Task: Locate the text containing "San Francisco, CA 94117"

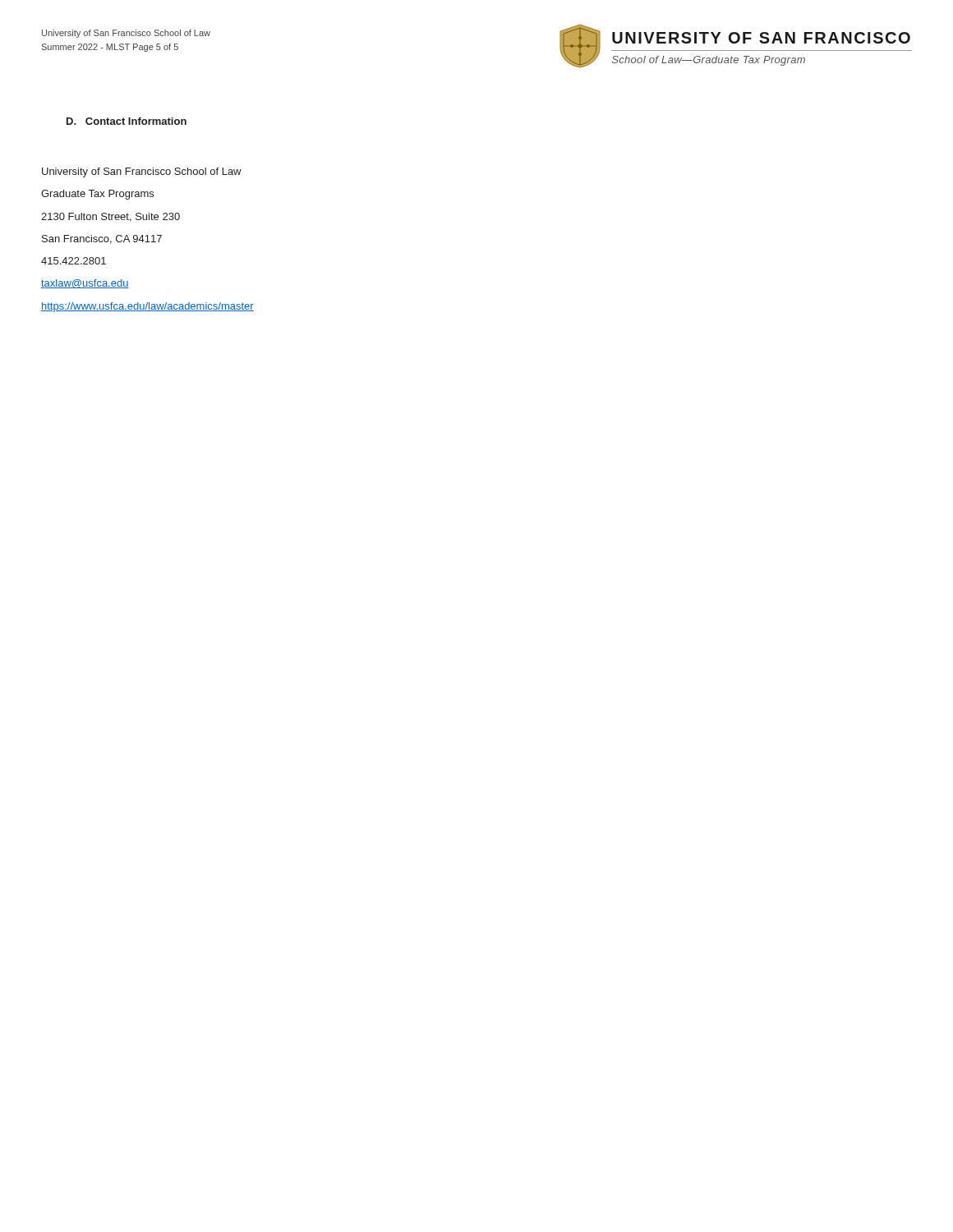Action: click(x=147, y=239)
